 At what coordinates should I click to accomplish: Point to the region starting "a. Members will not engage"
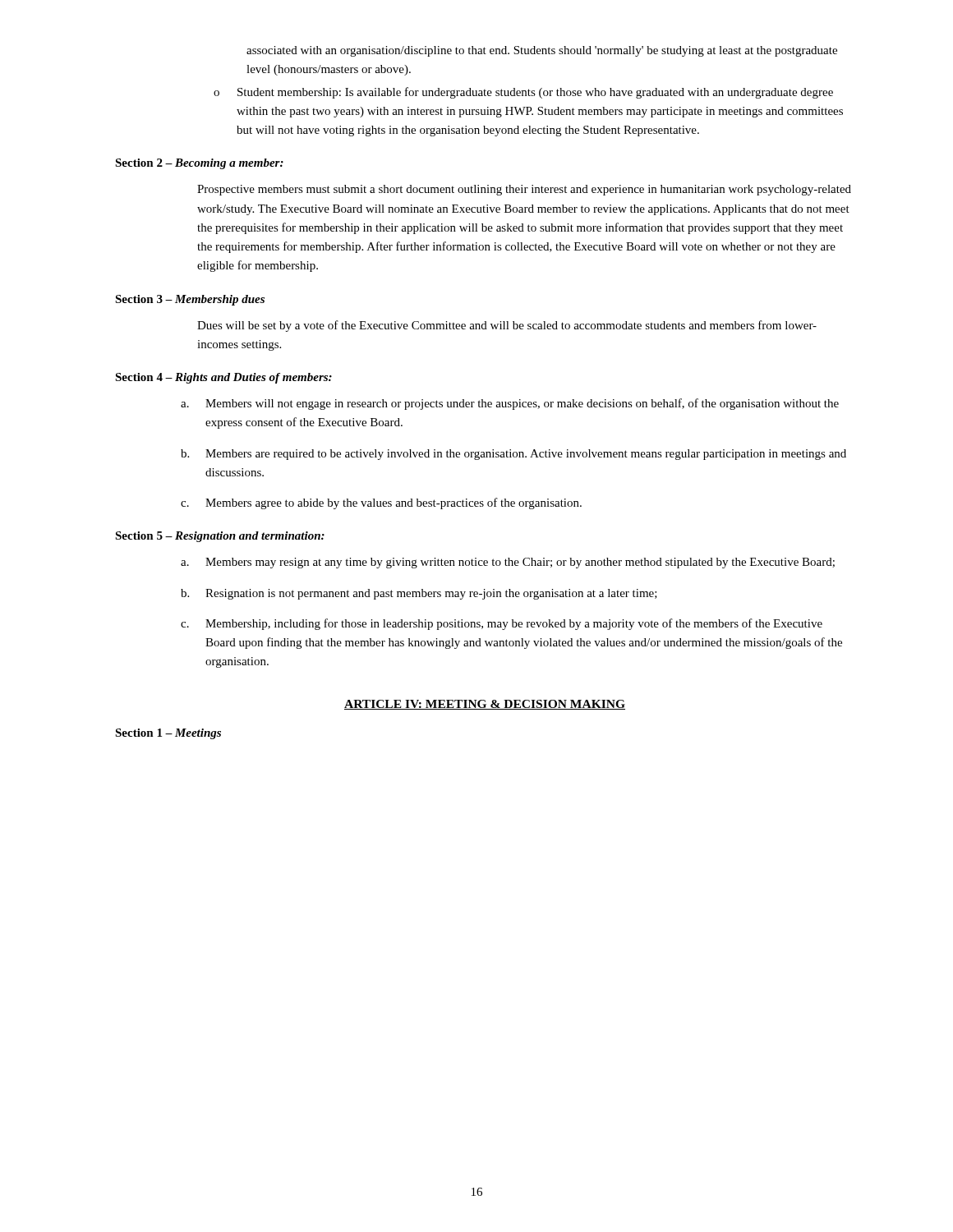point(518,413)
